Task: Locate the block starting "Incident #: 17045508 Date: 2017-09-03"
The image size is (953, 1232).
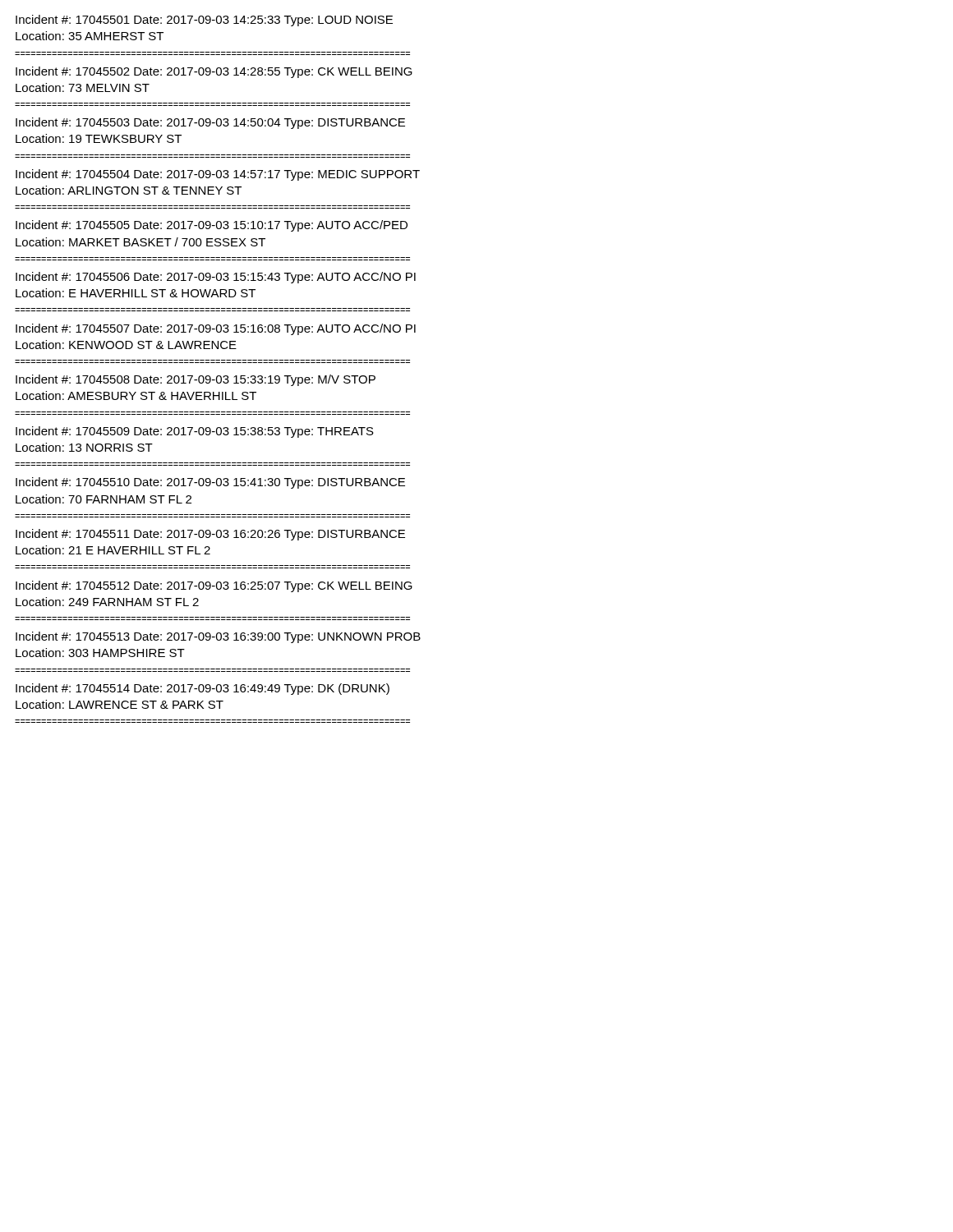Action: tap(196, 380)
